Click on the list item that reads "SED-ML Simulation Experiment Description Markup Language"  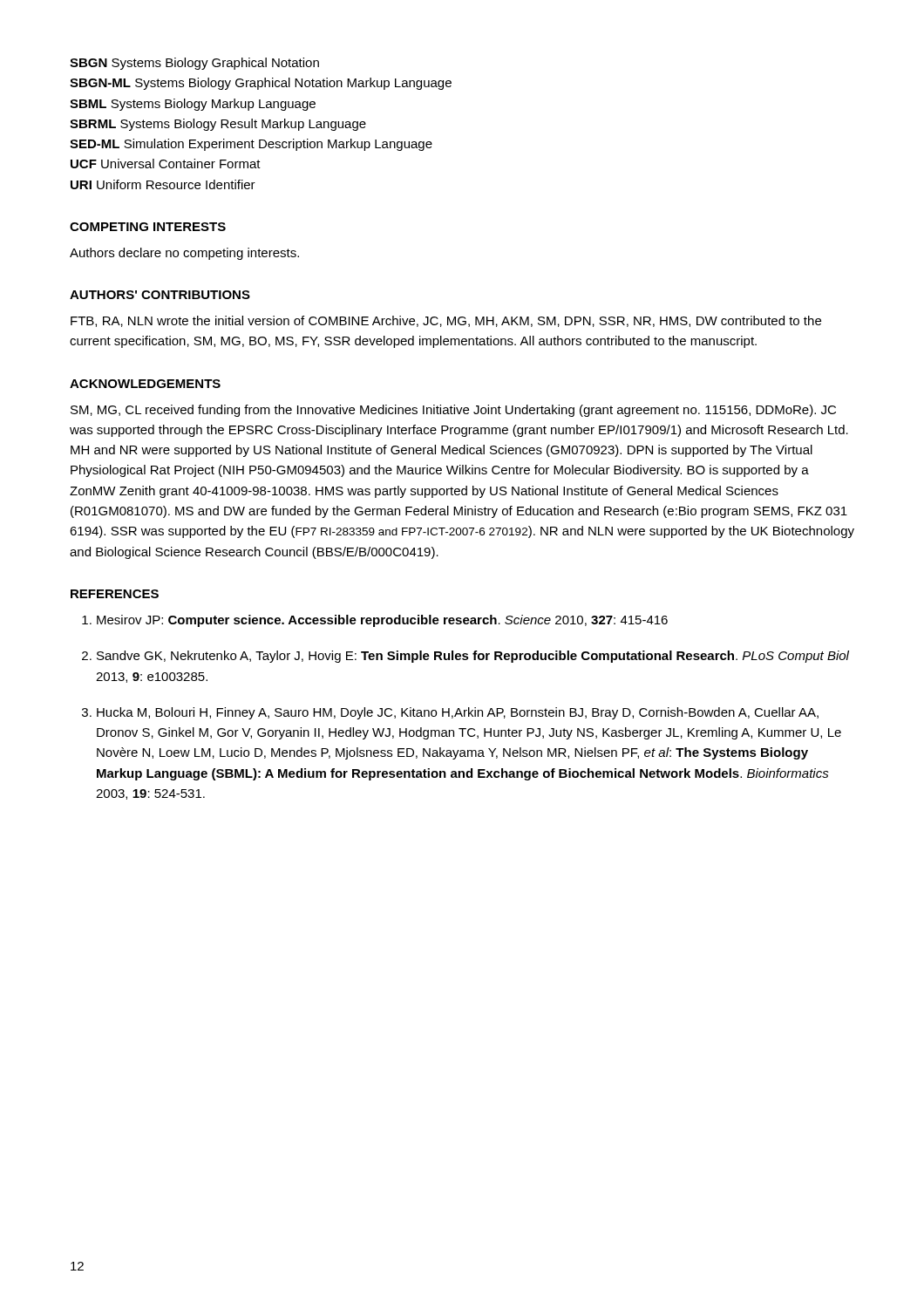(251, 143)
